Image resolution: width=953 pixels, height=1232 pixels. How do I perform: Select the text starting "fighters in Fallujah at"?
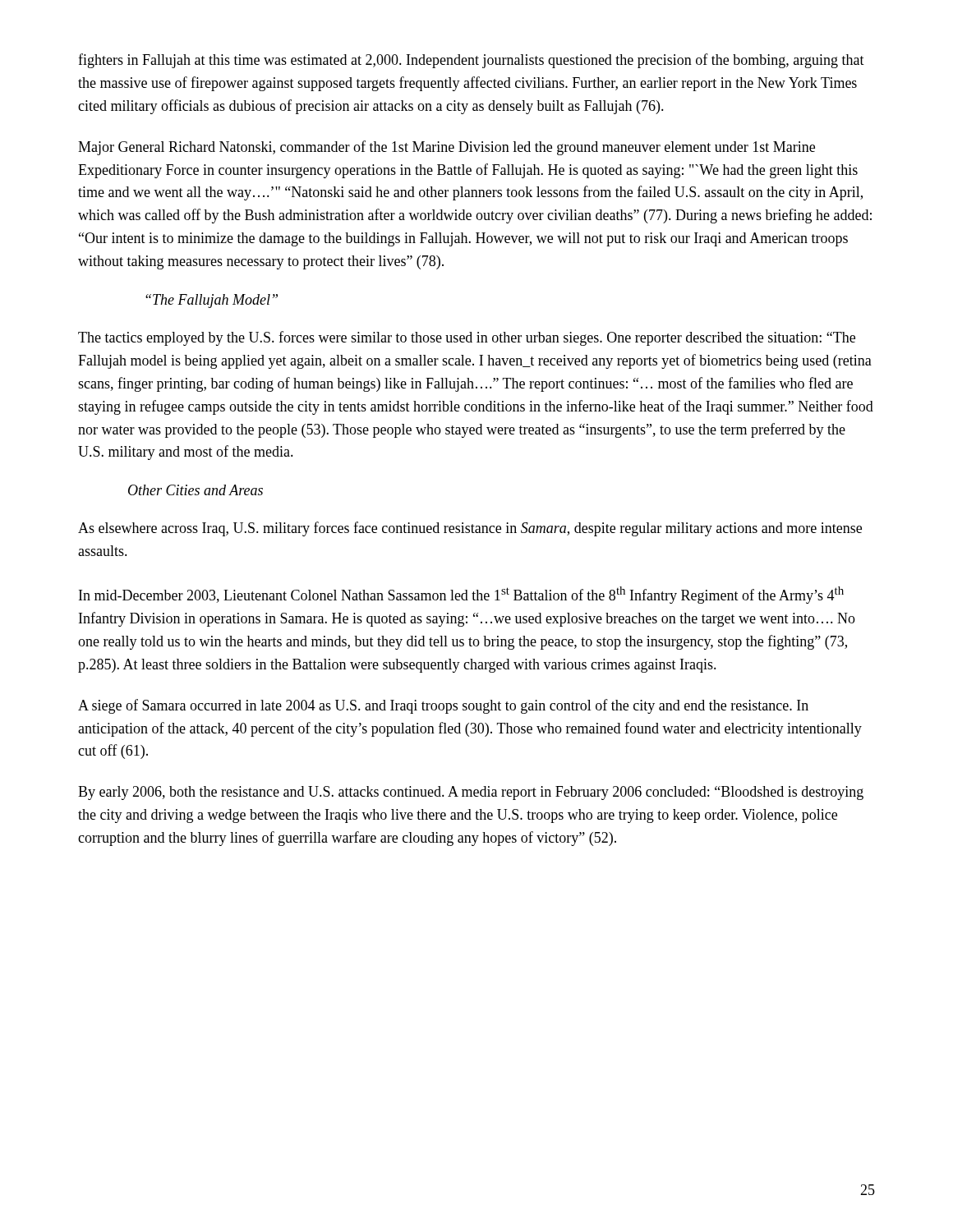coord(471,83)
